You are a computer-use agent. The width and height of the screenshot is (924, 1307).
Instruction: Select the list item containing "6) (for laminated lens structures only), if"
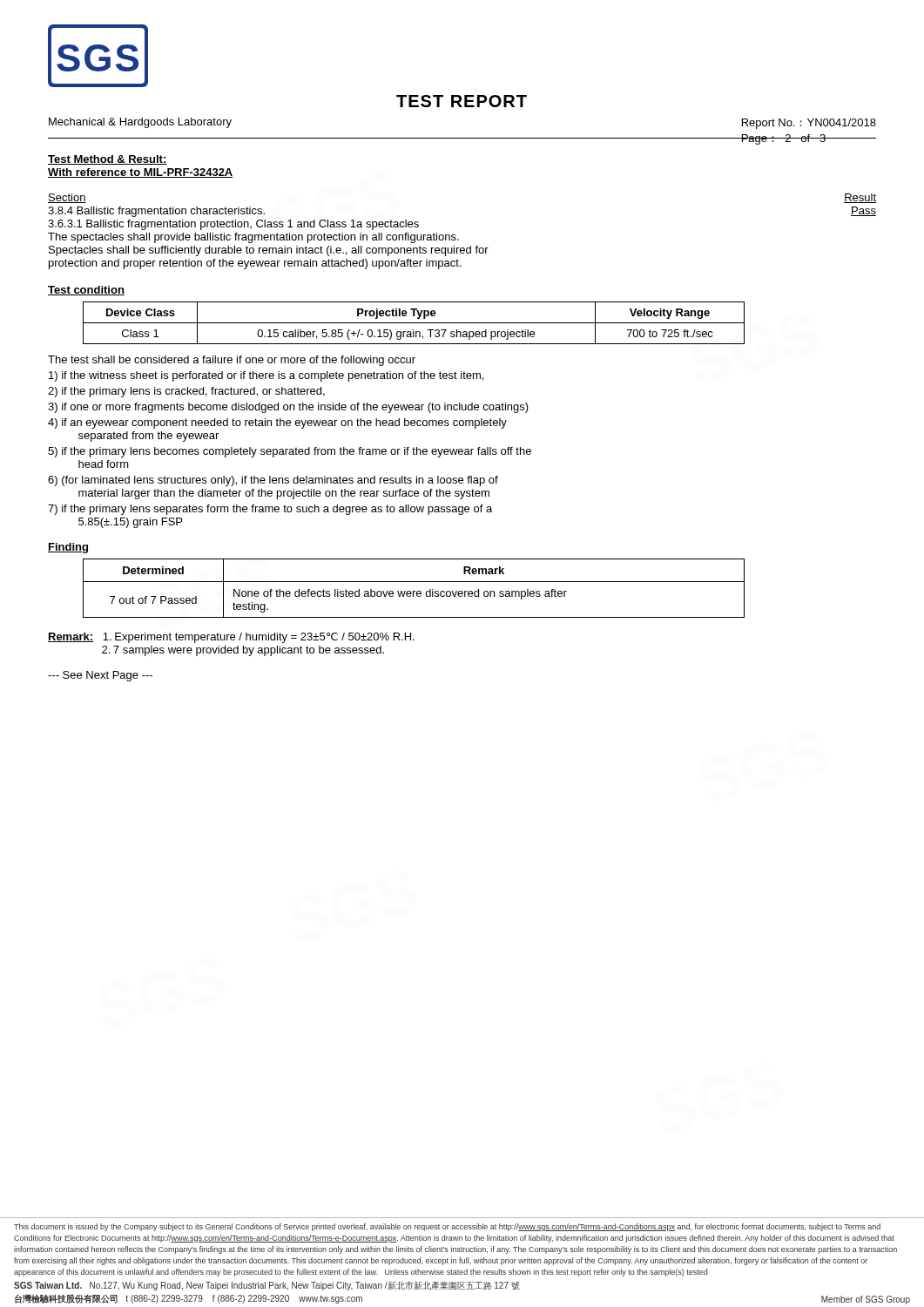pyautogui.click(x=273, y=486)
